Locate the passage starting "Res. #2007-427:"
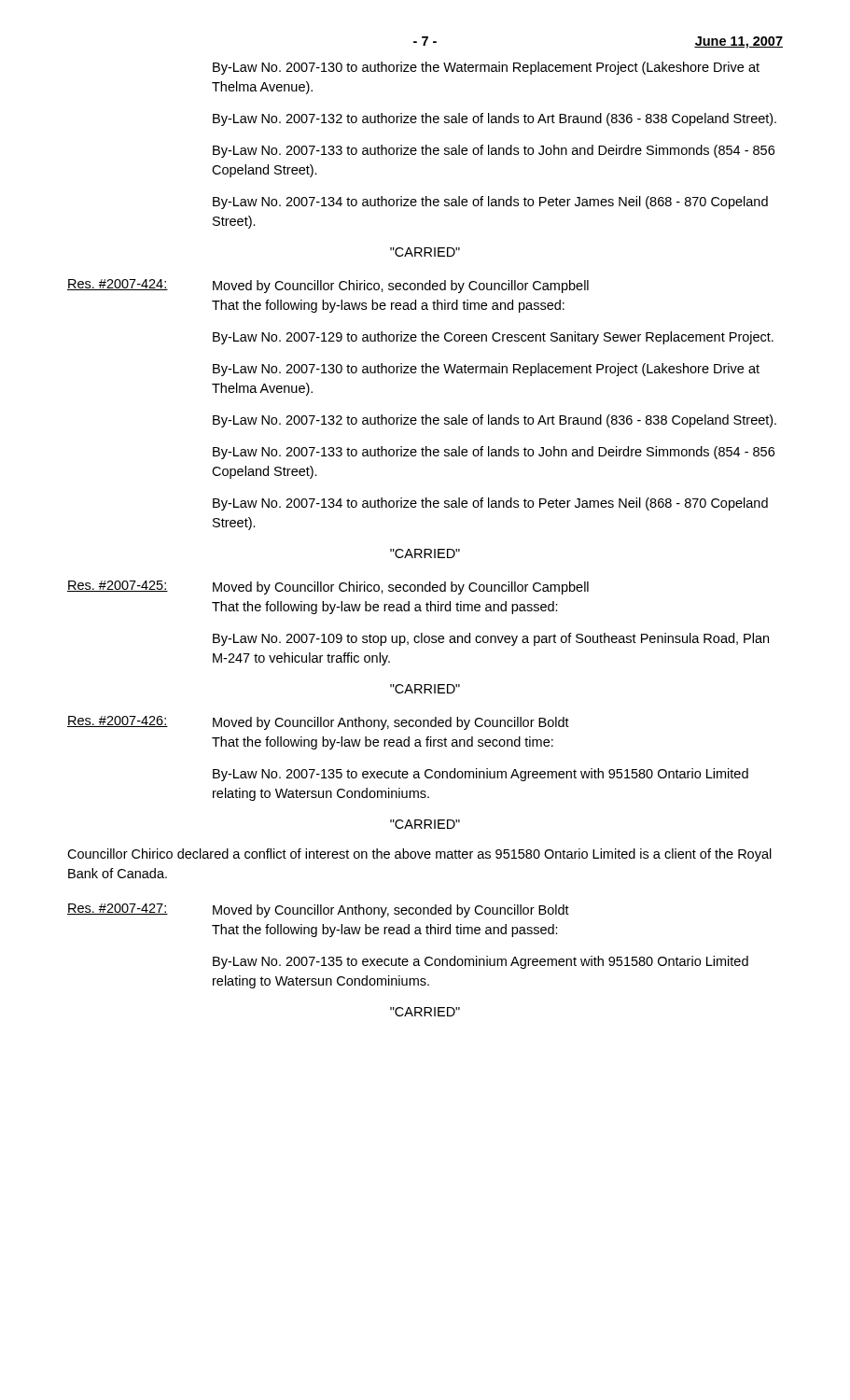 coord(117,909)
